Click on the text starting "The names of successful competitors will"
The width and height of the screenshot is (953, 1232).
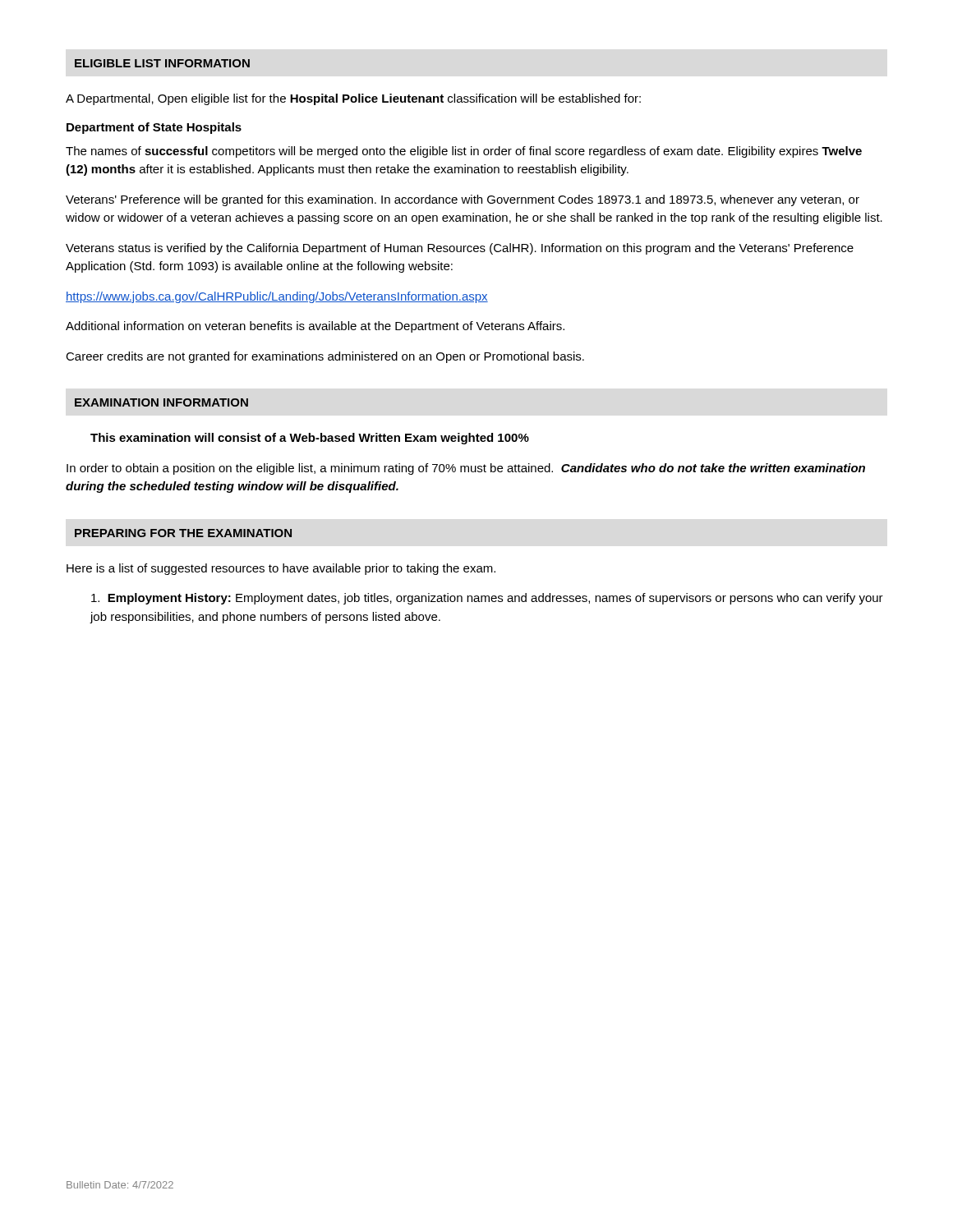click(x=464, y=160)
